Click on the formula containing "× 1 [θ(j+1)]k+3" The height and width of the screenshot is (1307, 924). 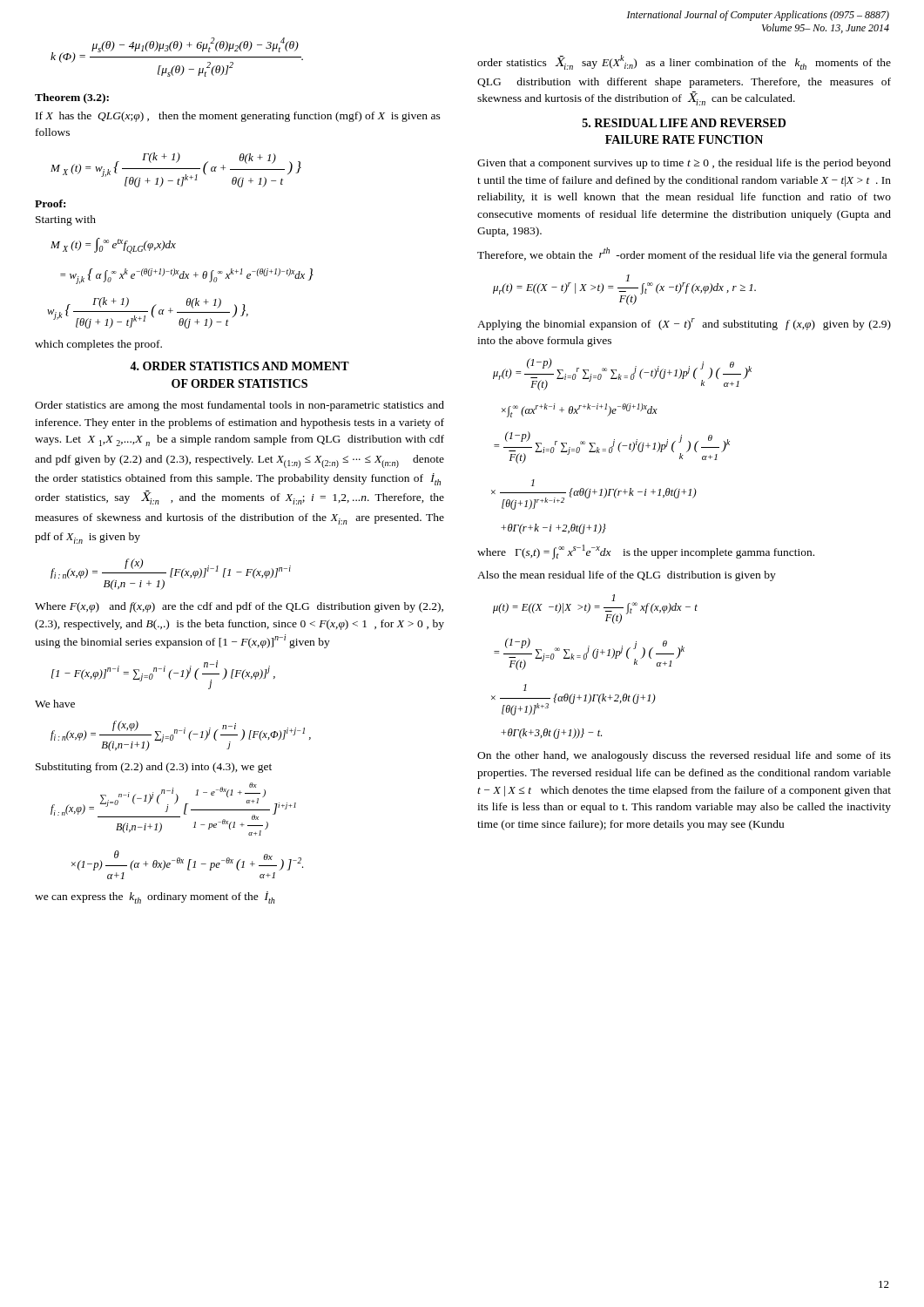coord(573,699)
